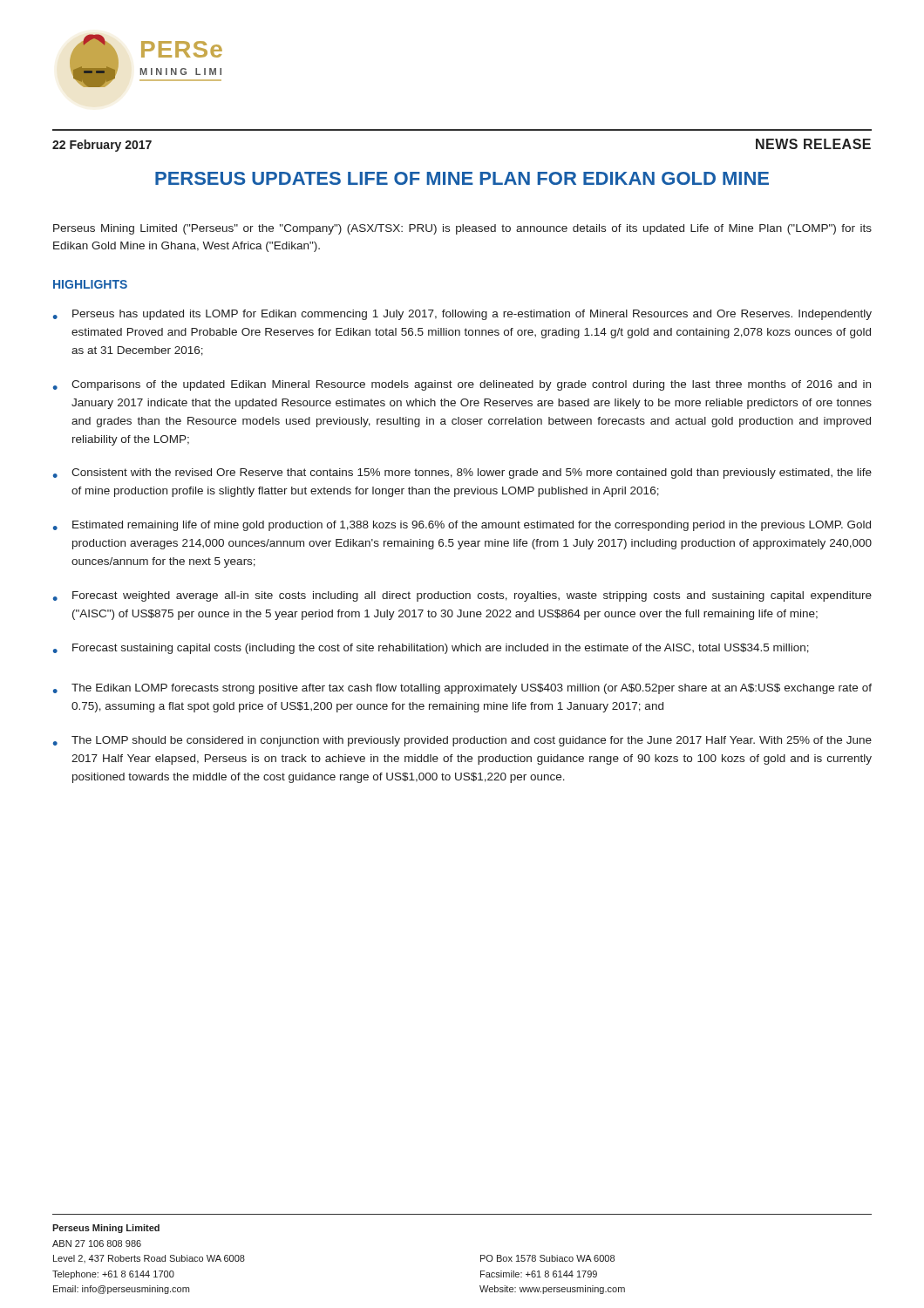The width and height of the screenshot is (924, 1308).
Task: Point to the block beginning "• The Edikan LOMP forecasts strong positive after"
Action: click(x=462, y=697)
